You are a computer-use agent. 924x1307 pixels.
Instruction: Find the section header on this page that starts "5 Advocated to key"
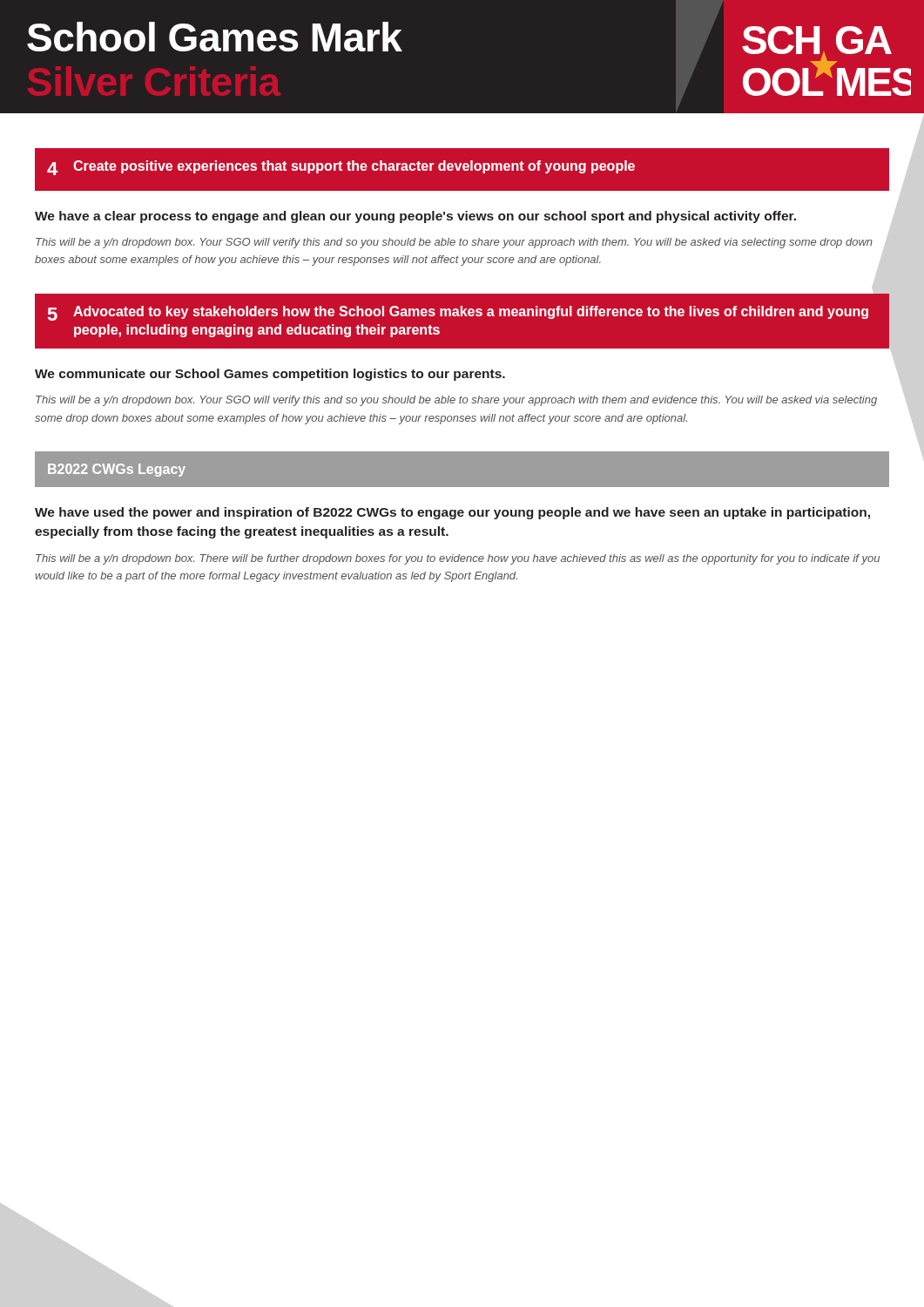[x=462, y=321]
